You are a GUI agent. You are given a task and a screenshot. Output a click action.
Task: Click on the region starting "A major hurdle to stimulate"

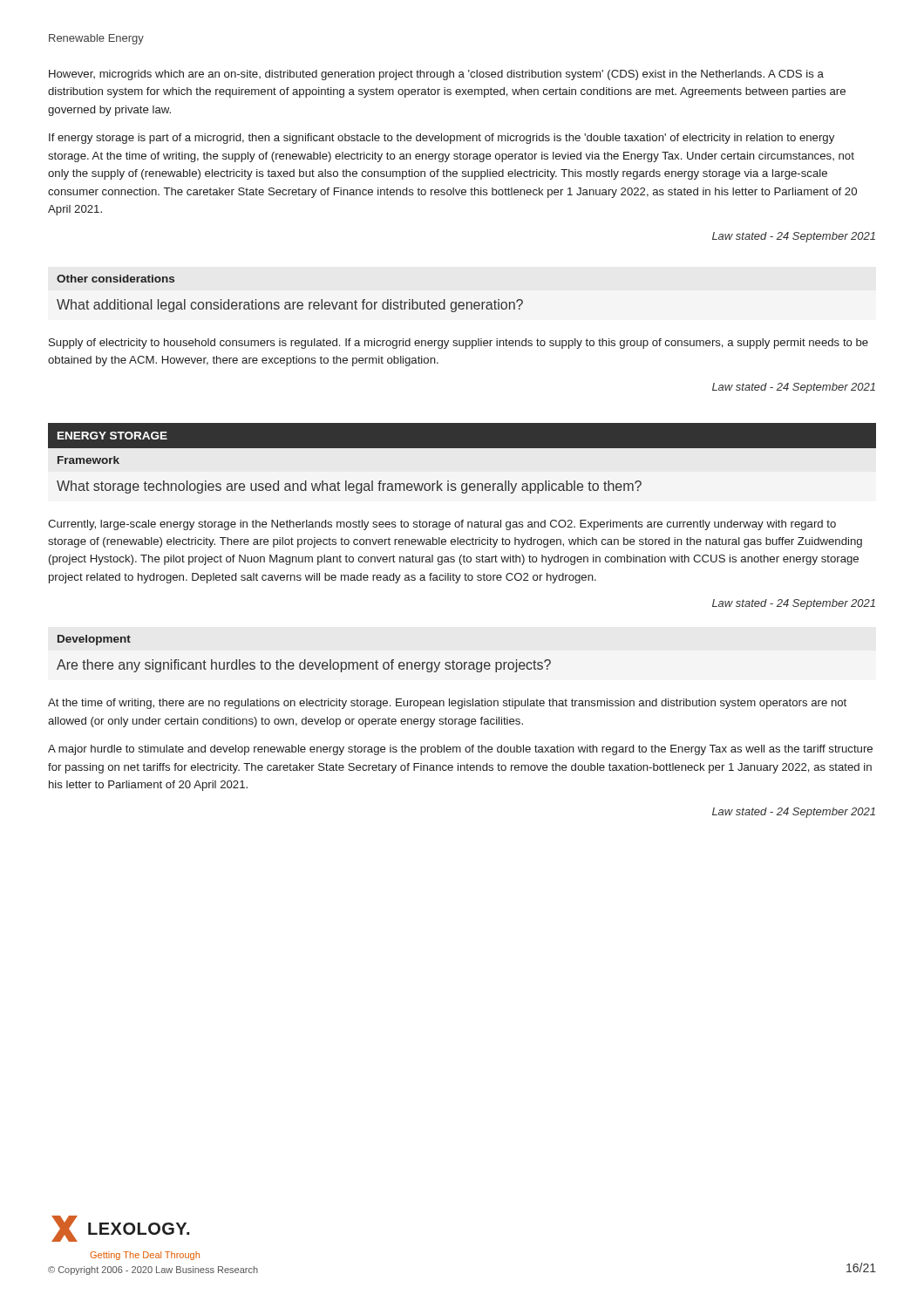click(461, 767)
